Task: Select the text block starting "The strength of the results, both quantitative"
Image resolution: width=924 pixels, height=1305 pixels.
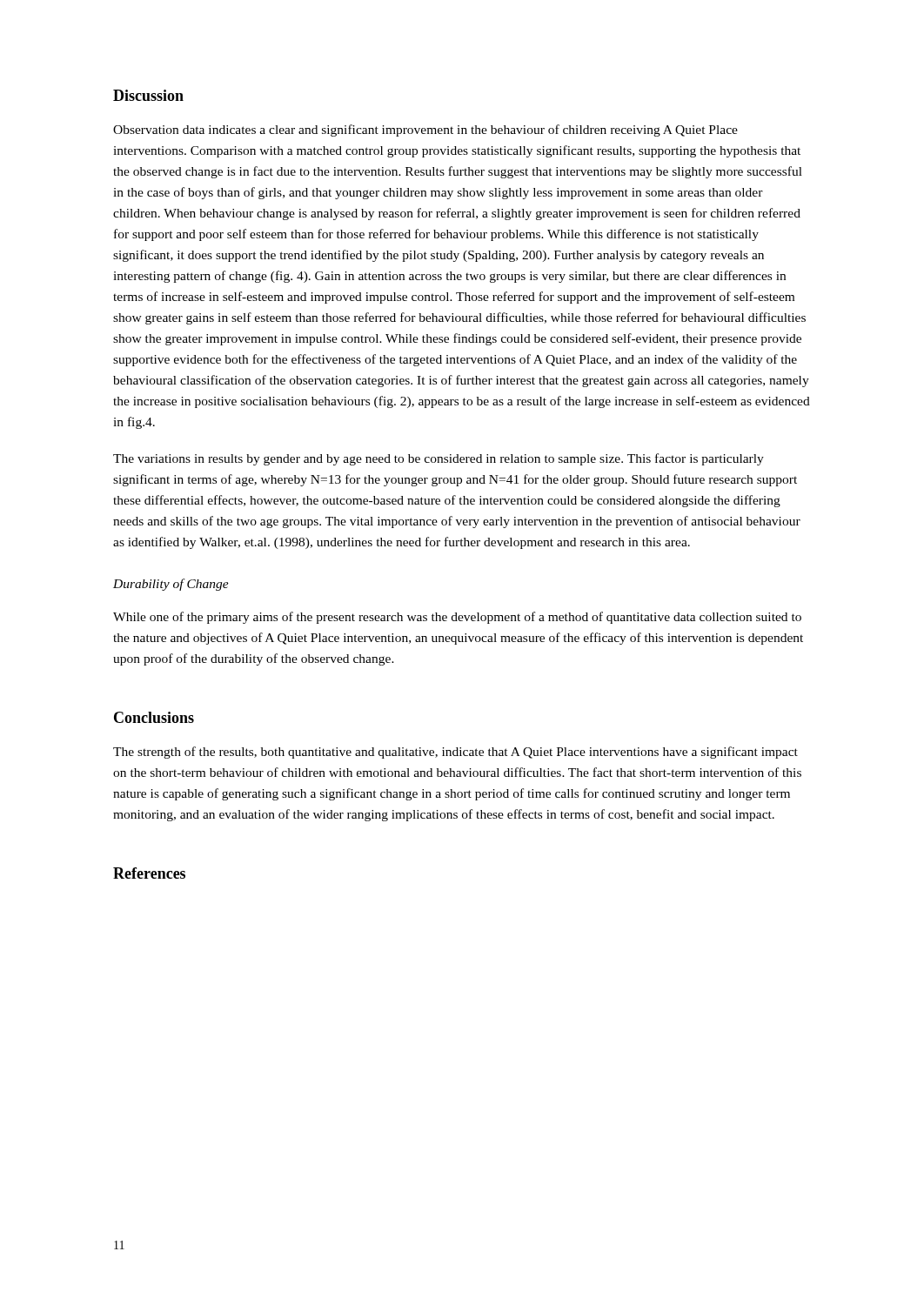Action: pyautogui.click(x=462, y=783)
